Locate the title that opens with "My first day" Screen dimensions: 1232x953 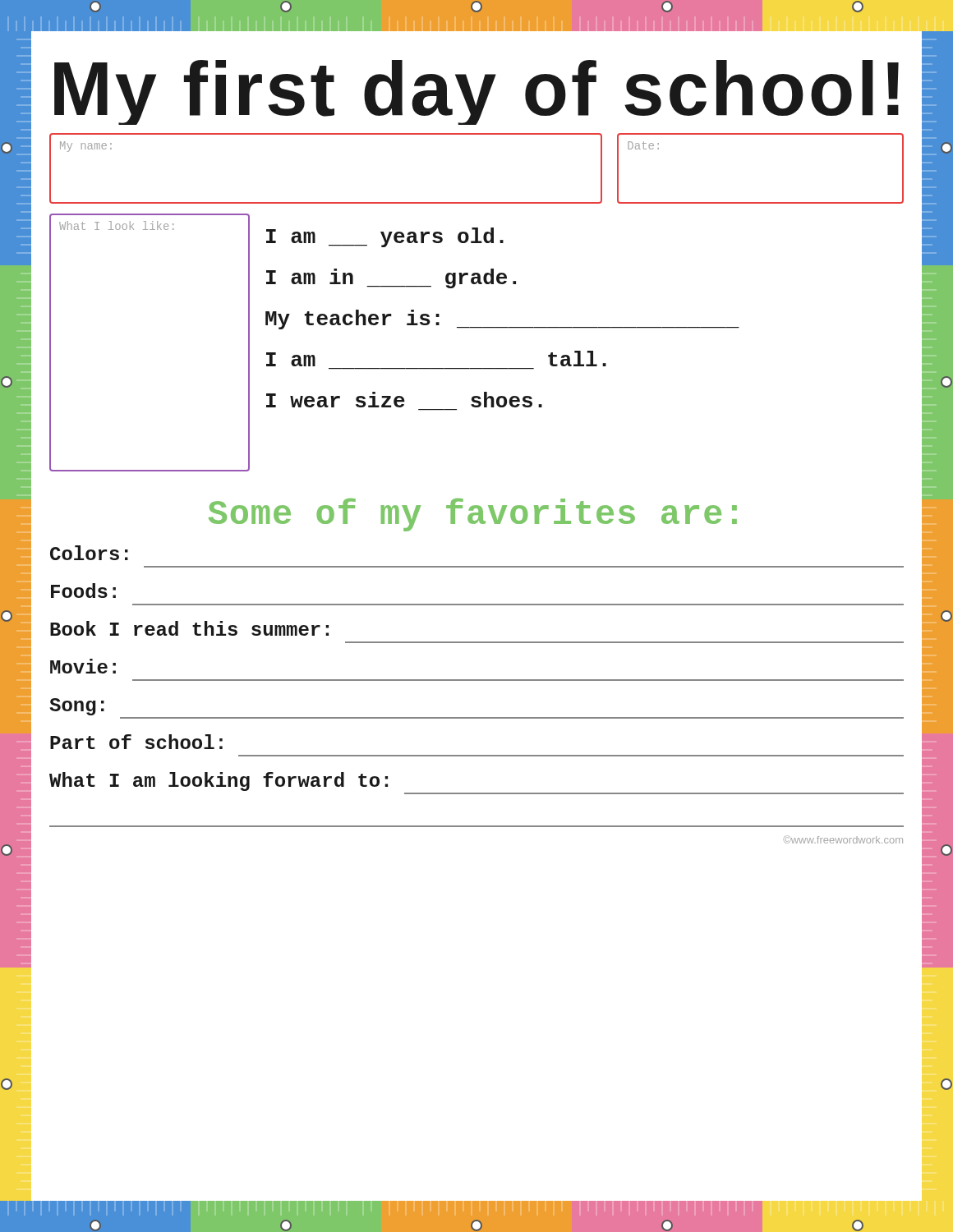[476, 85]
